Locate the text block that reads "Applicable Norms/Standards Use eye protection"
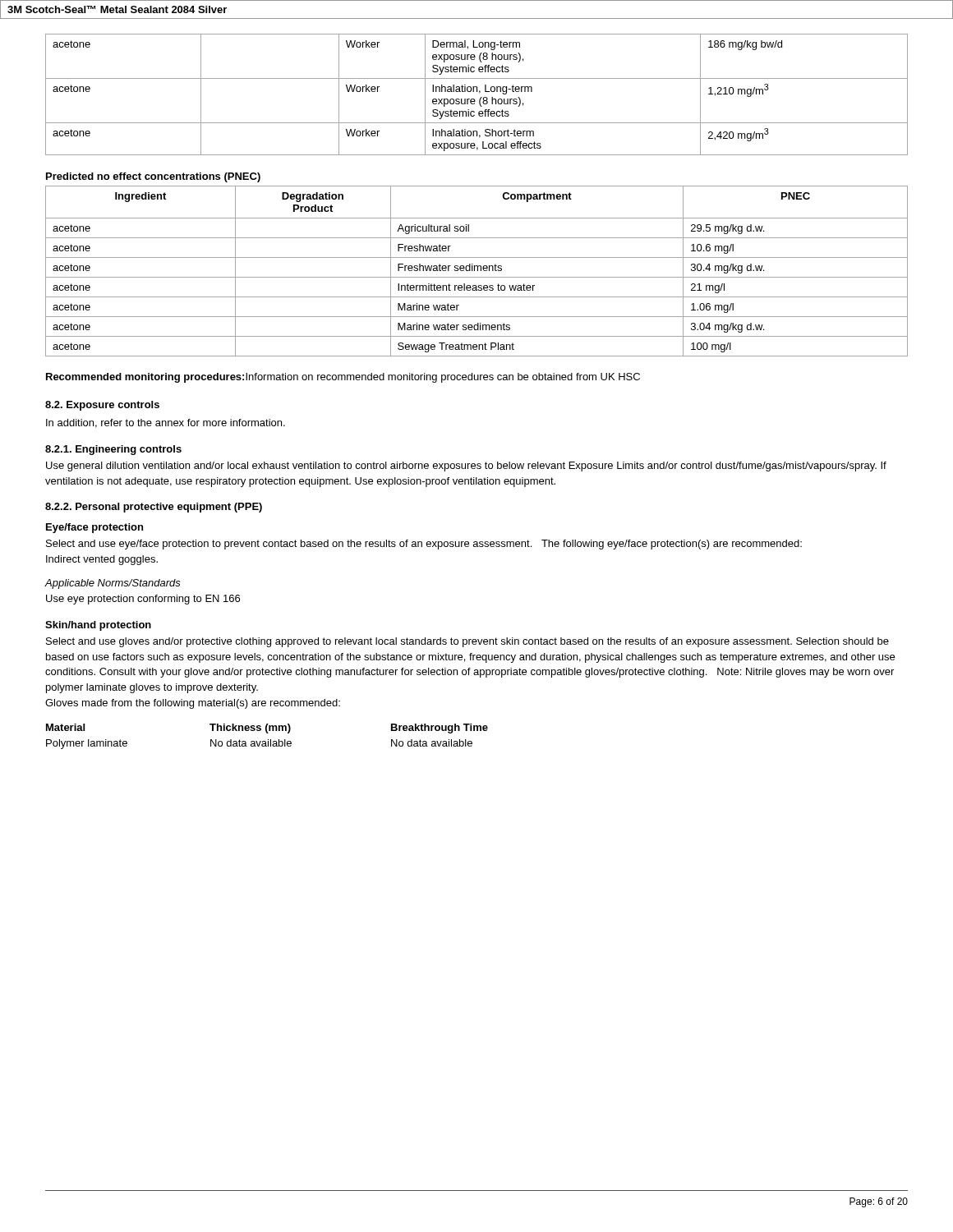This screenshot has height=1232, width=953. tap(143, 590)
